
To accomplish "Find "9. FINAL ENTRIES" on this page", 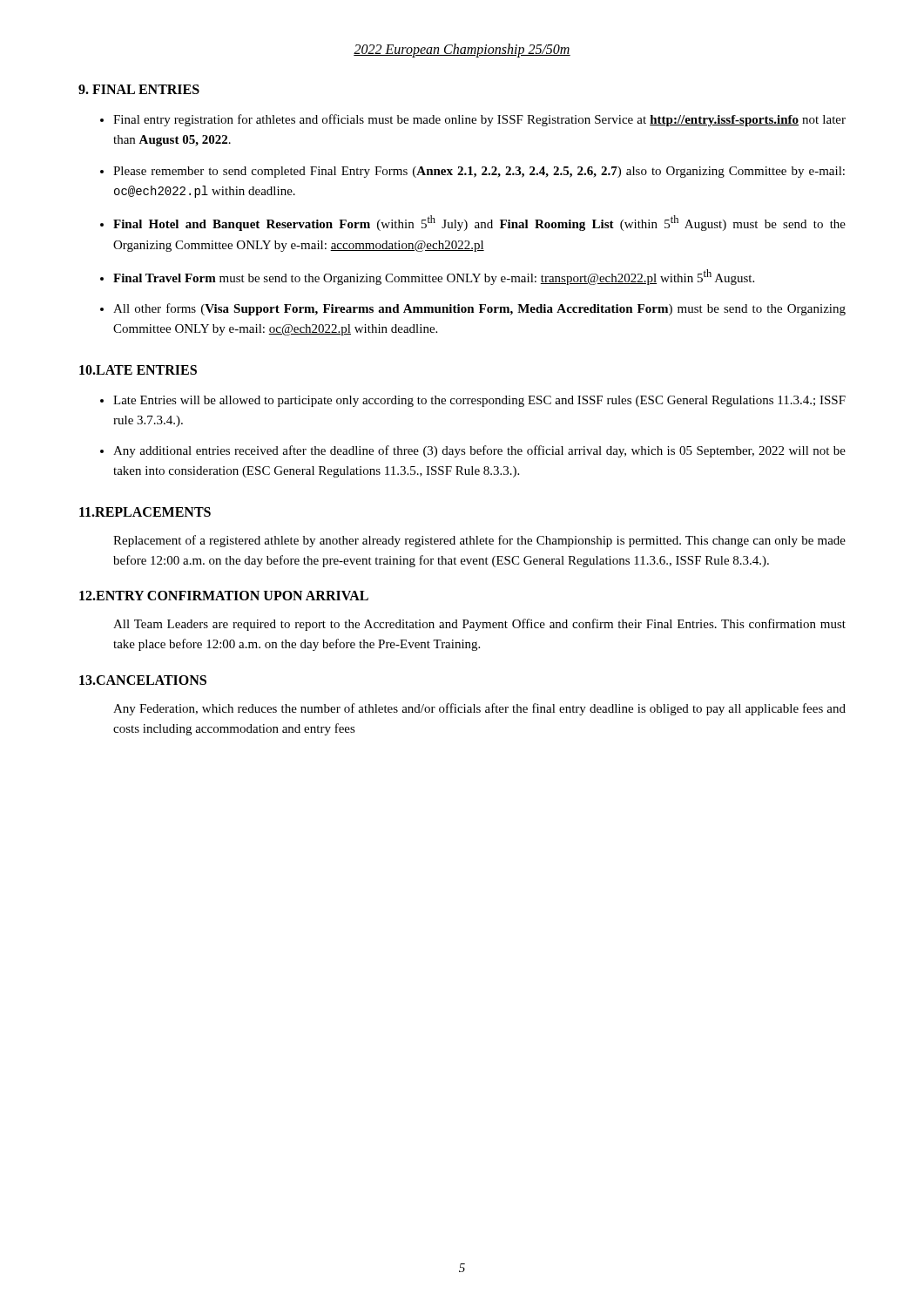I will (139, 89).
